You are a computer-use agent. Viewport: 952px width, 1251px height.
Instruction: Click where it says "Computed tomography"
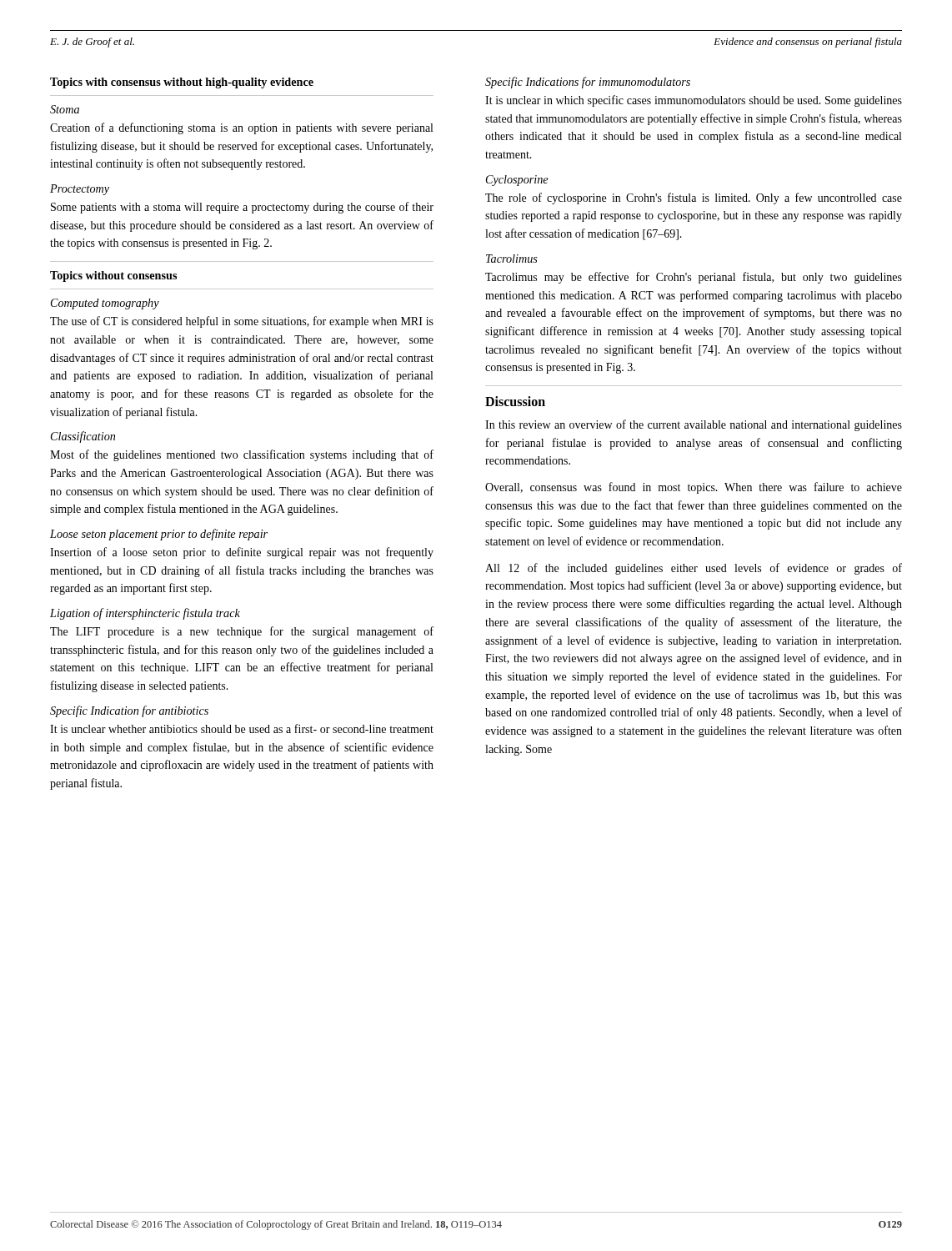tap(104, 303)
